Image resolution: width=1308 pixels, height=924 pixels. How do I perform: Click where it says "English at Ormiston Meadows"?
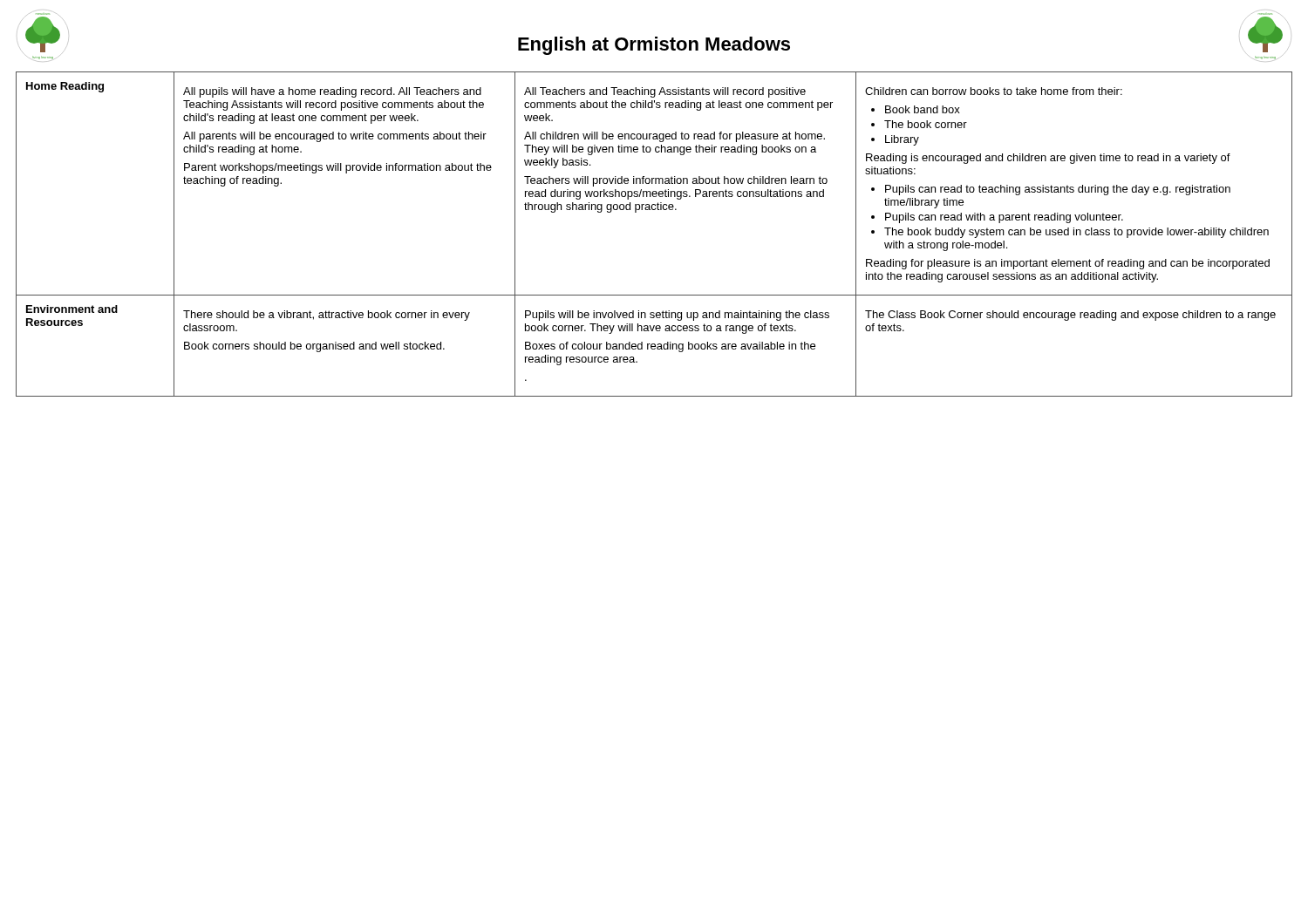click(654, 44)
